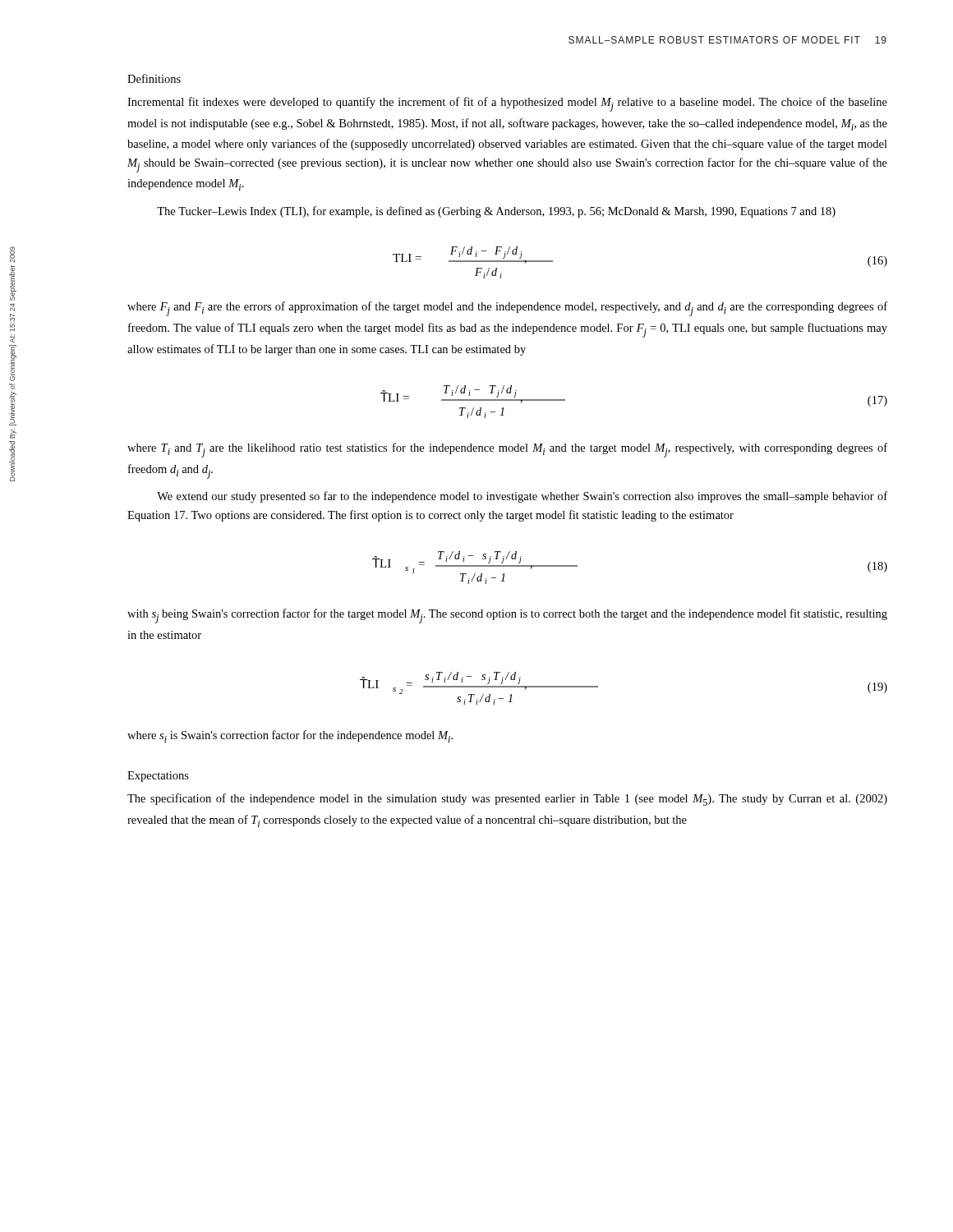This screenshot has width=953, height=1232.
Task: Point to the block starting "T̂LI s 2"
Action: (511, 687)
